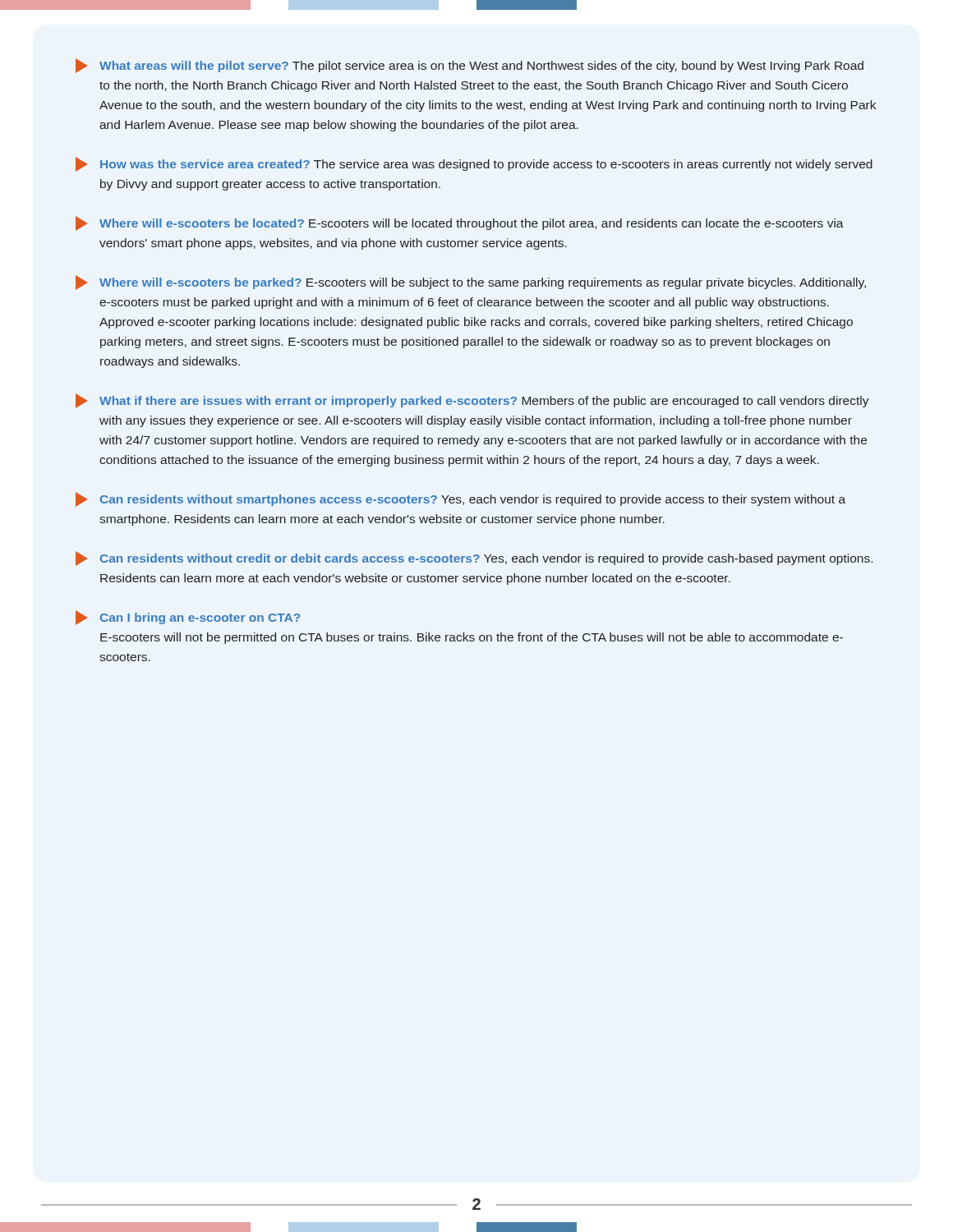The width and height of the screenshot is (953, 1232).
Task: Find the element starting "What if there are issues with errant"
Action: click(476, 431)
